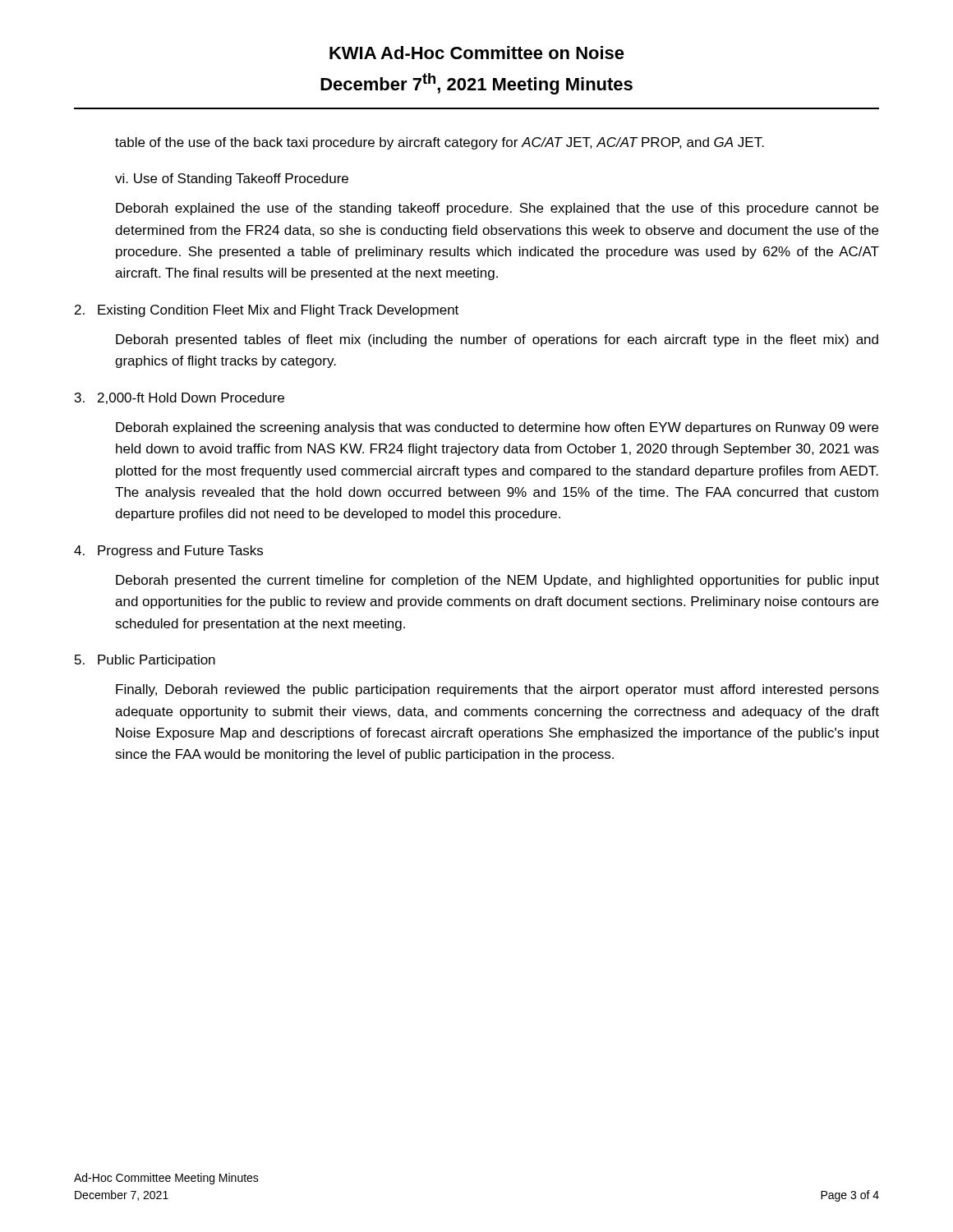The width and height of the screenshot is (953, 1232).
Task: Locate the block starting "3. 2,000-ft Hold Down"
Action: (x=179, y=398)
